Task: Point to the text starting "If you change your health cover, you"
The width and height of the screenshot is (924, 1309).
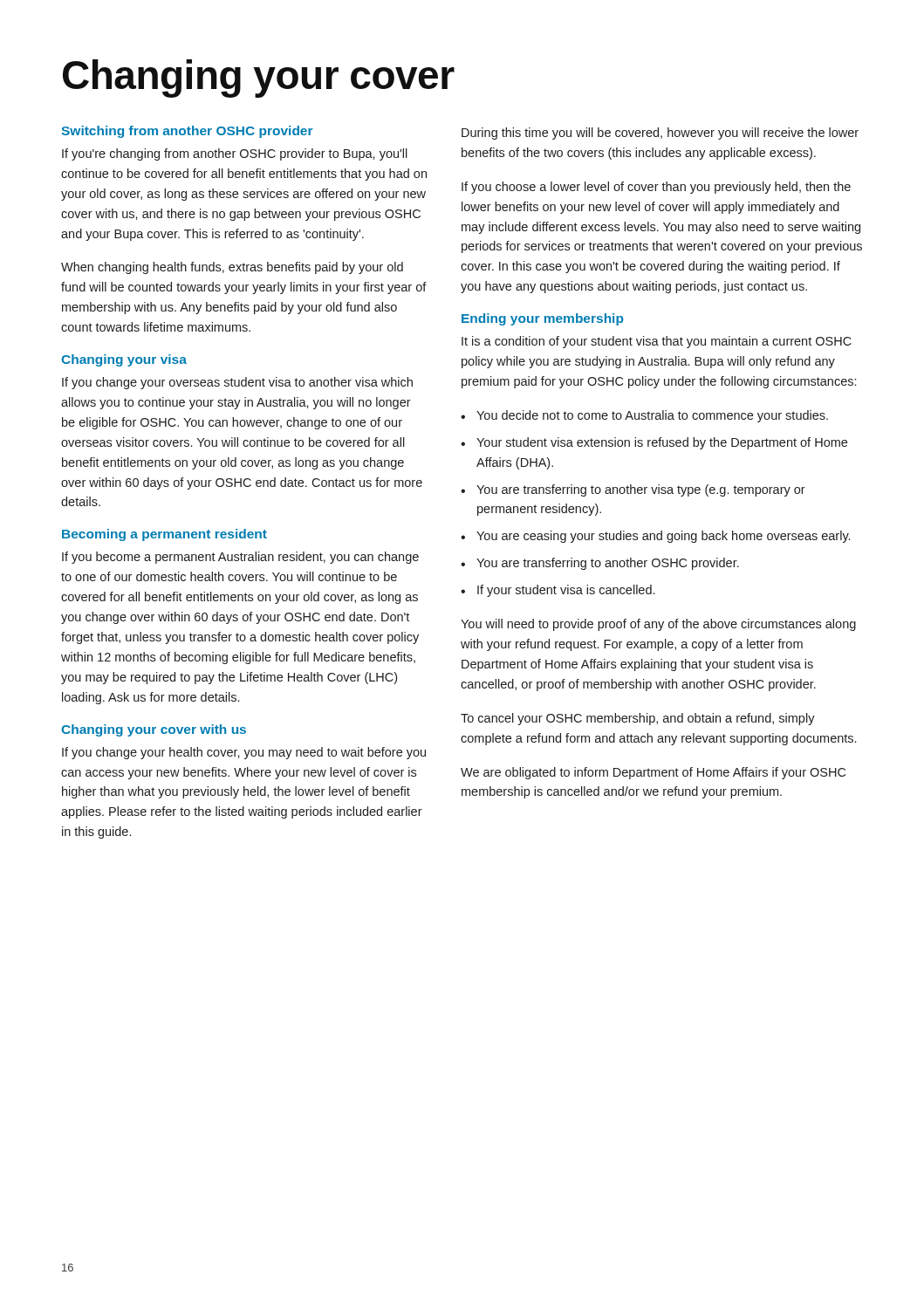Action: tap(244, 792)
